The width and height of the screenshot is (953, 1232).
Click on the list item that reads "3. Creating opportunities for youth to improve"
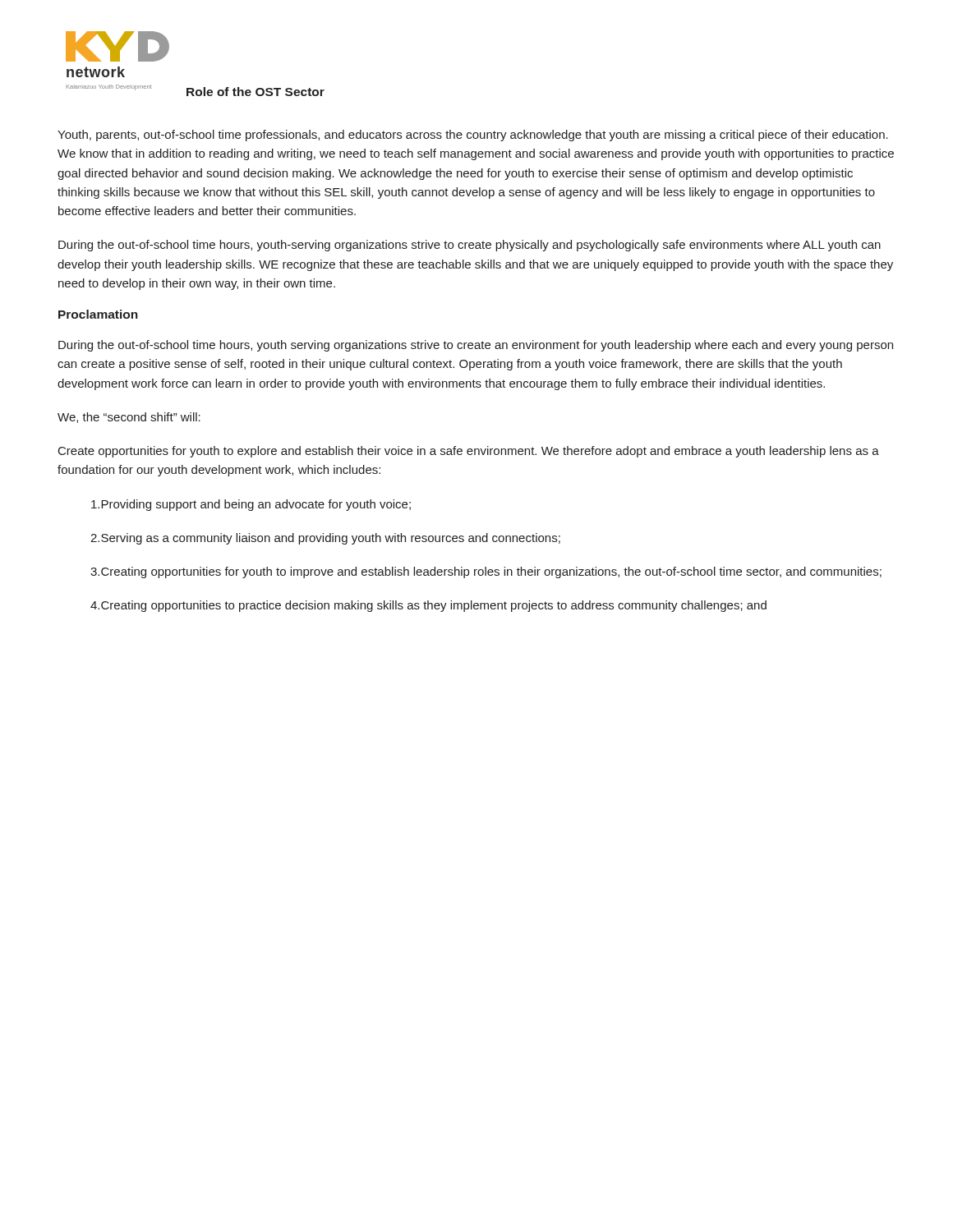coord(476,571)
